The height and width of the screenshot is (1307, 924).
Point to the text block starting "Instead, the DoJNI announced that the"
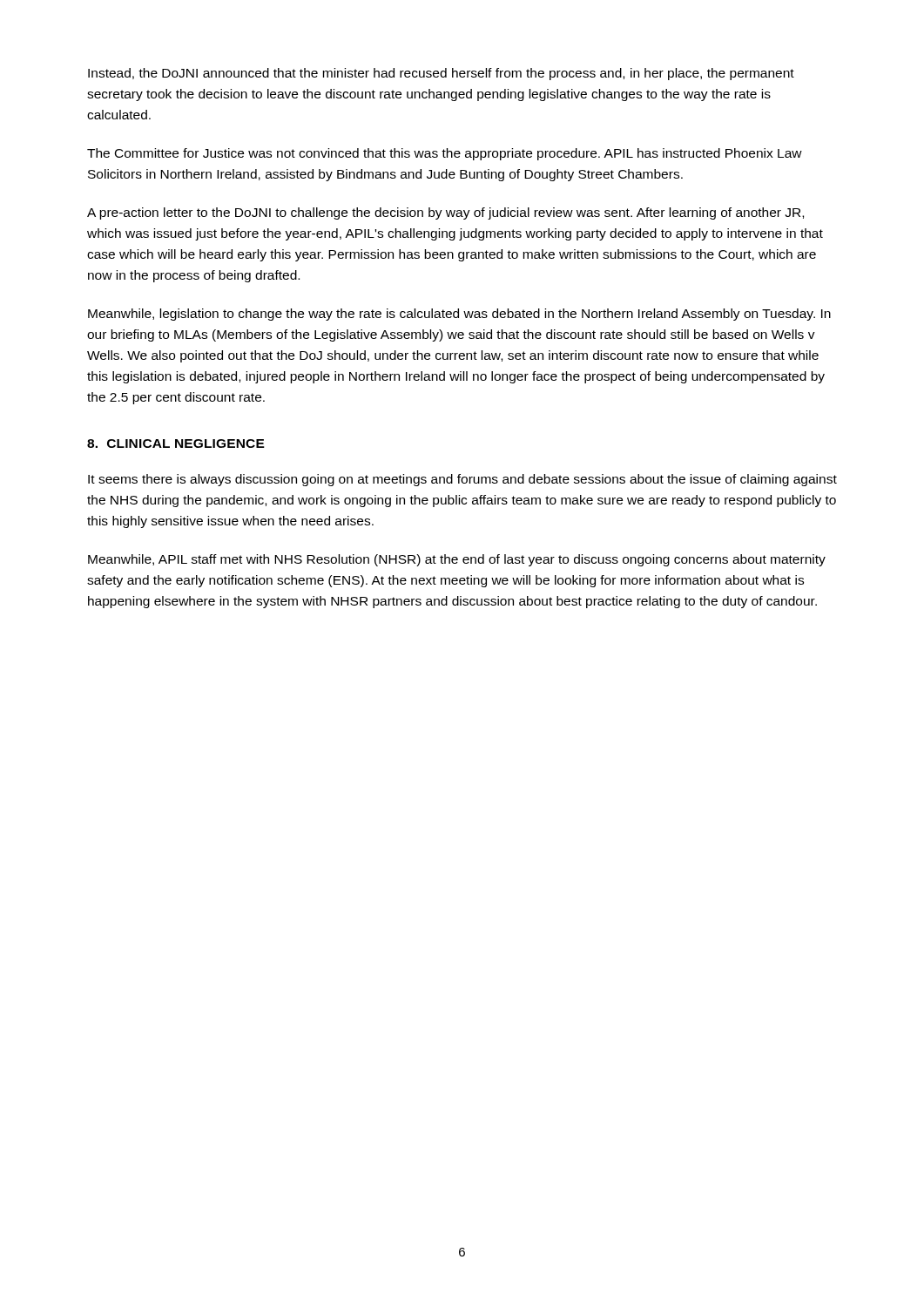pos(441,94)
